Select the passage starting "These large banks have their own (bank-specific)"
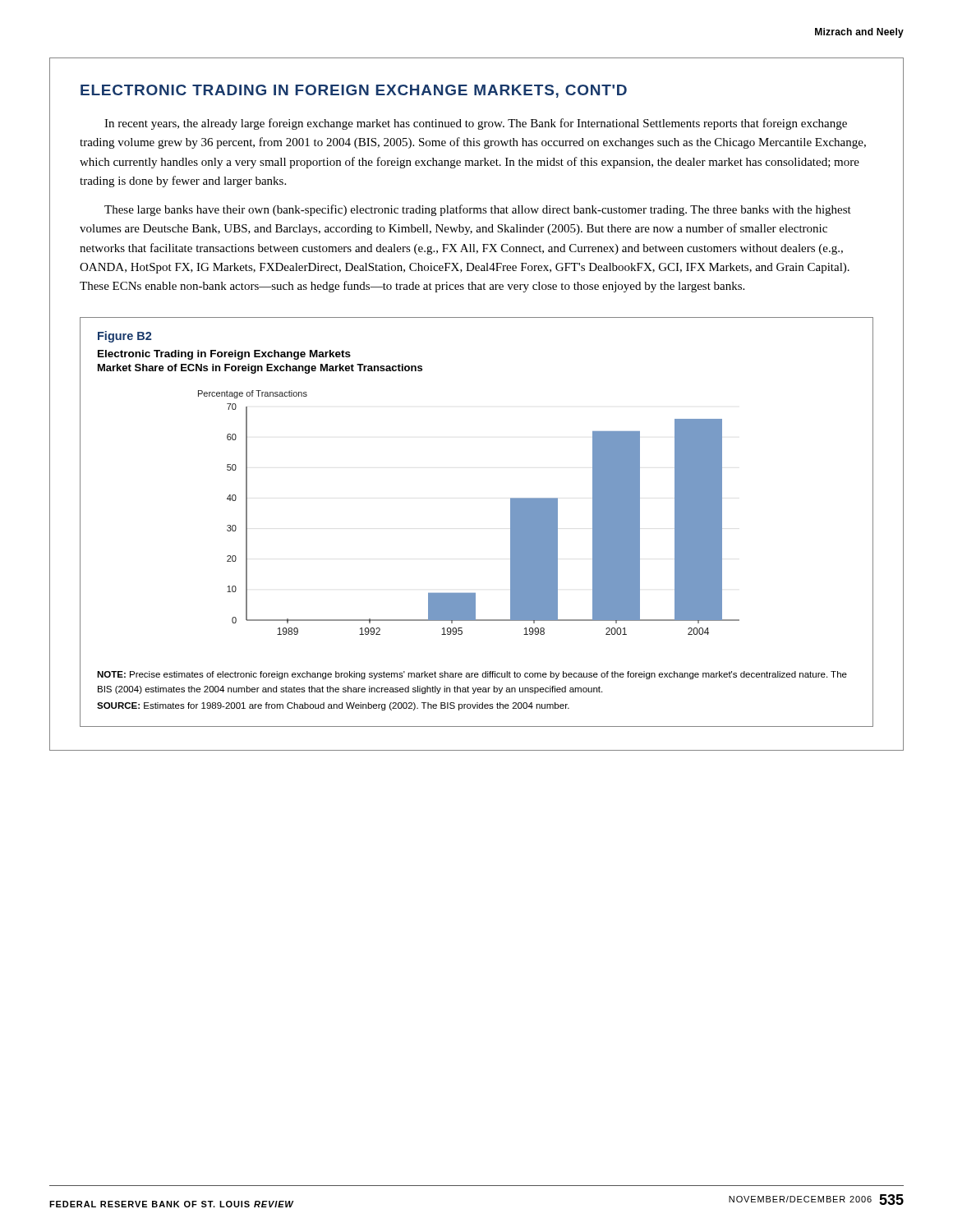Viewport: 953px width, 1232px height. (465, 248)
